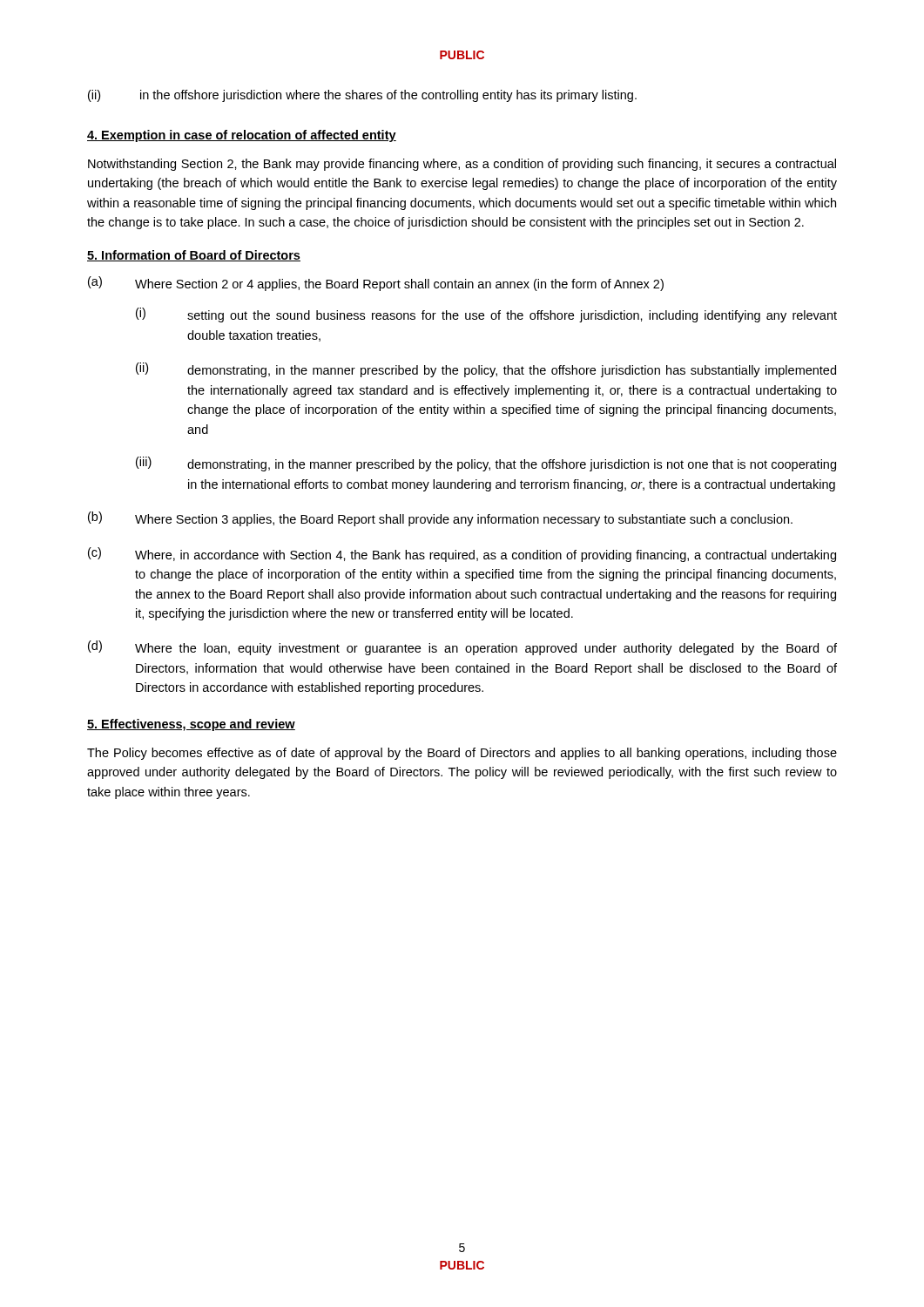Click the passage that begins "The Policy becomes effective as of date"
This screenshot has height=1307, width=924.
coord(462,772)
